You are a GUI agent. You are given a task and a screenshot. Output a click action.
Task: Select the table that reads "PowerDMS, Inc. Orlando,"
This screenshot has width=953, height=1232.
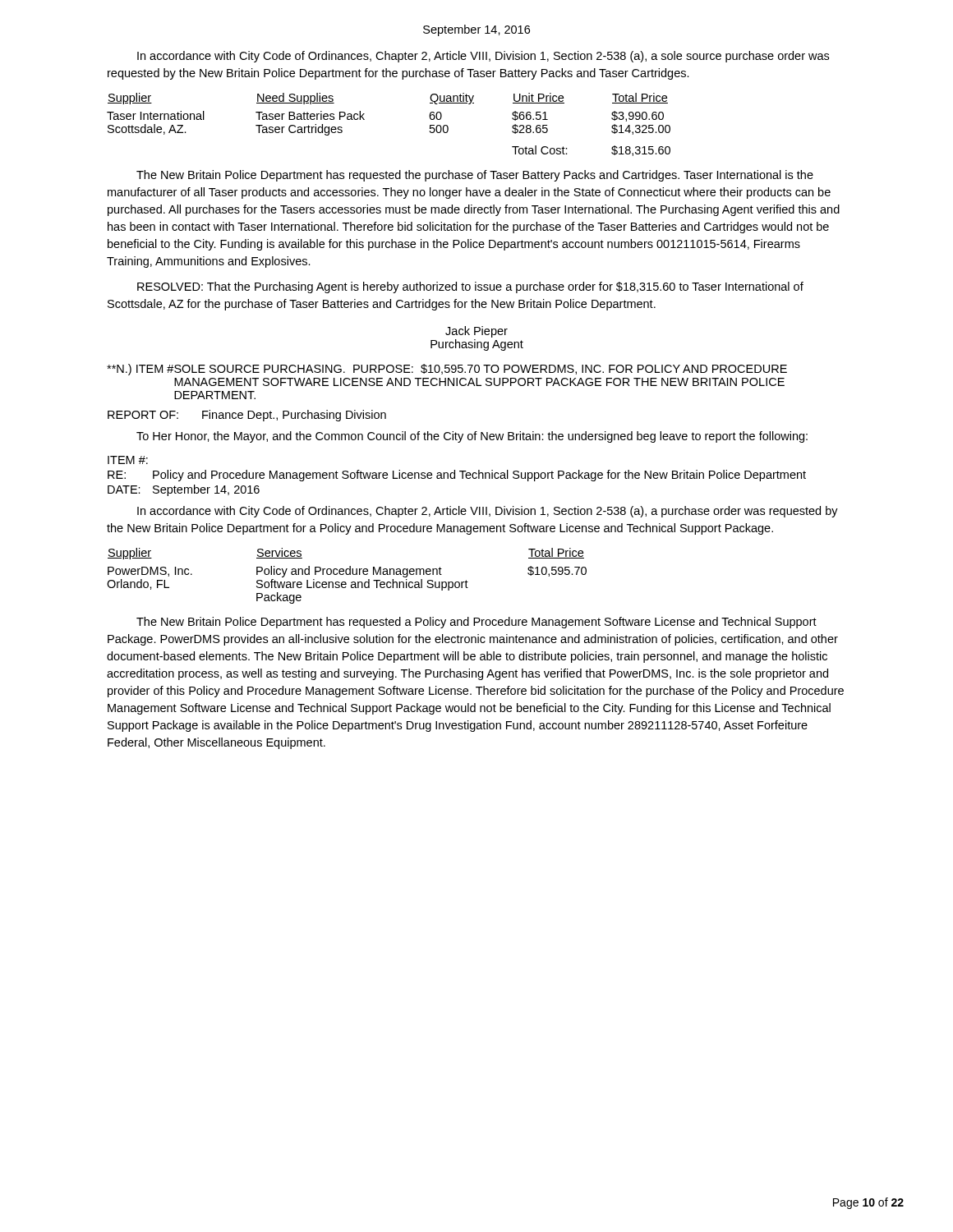[476, 576]
